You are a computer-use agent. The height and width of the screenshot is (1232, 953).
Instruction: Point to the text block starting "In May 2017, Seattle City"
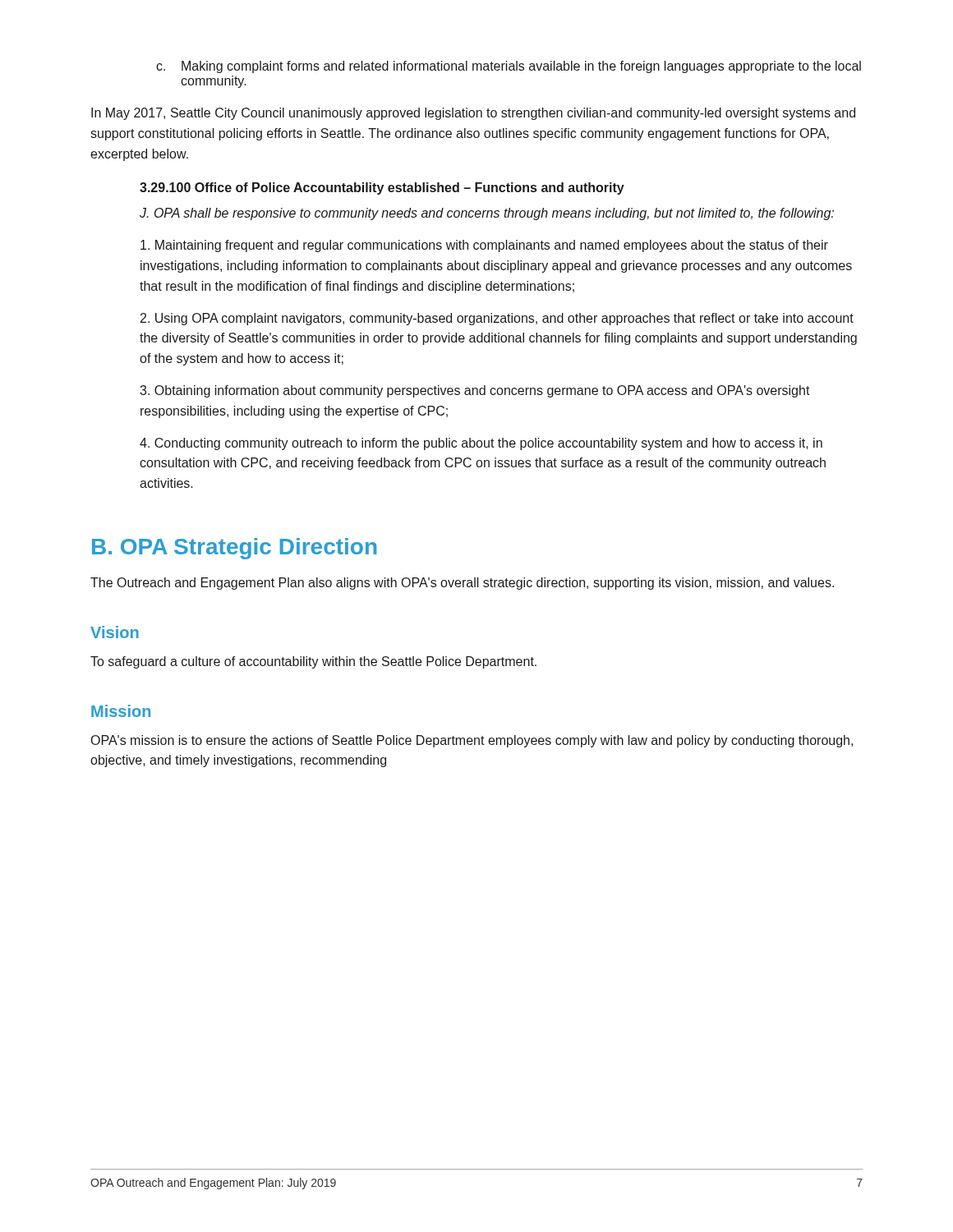pos(473,133)
